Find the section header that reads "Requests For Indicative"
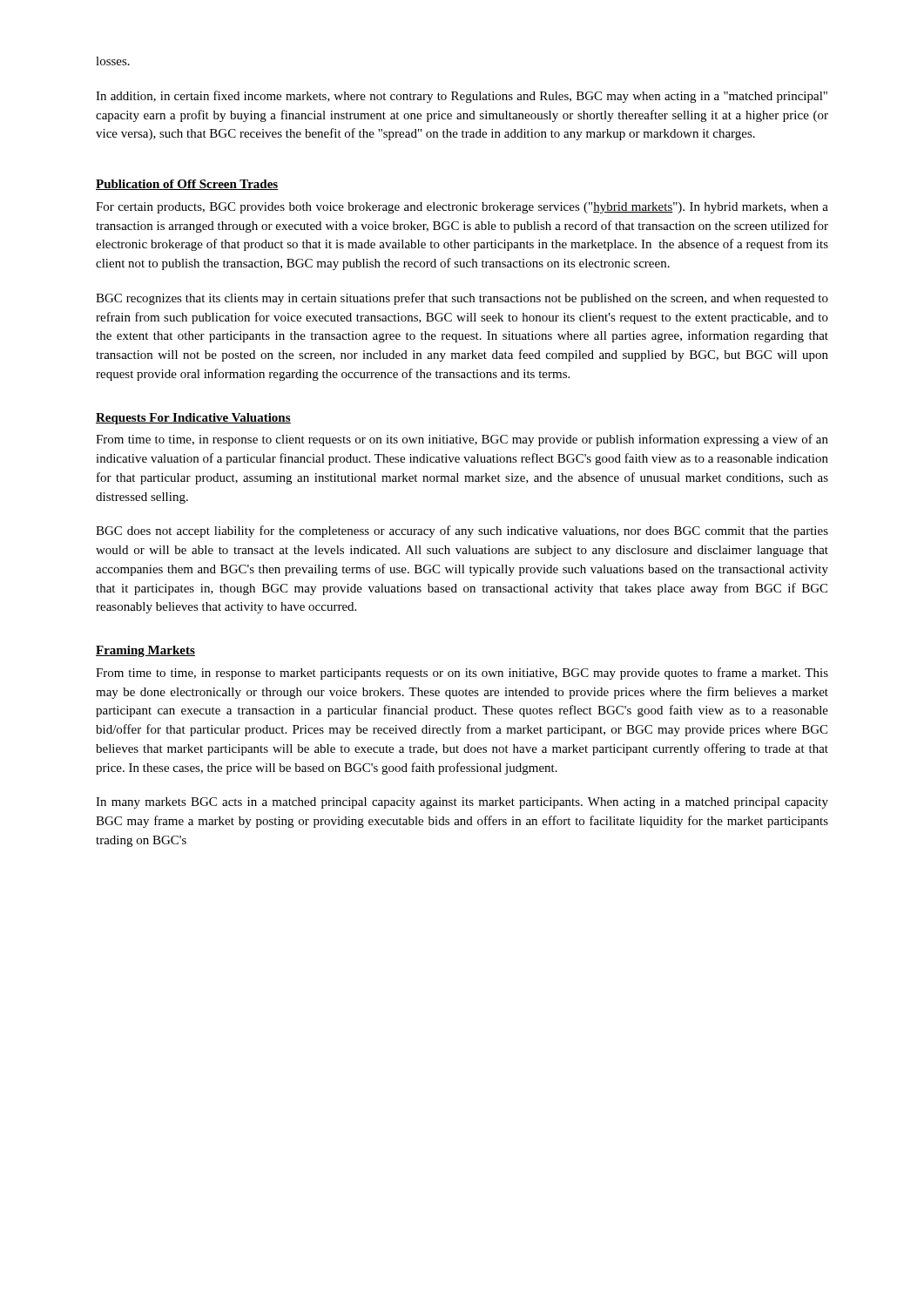The width and height of the screenshot is (924, 1307). (x=193, y=417)
